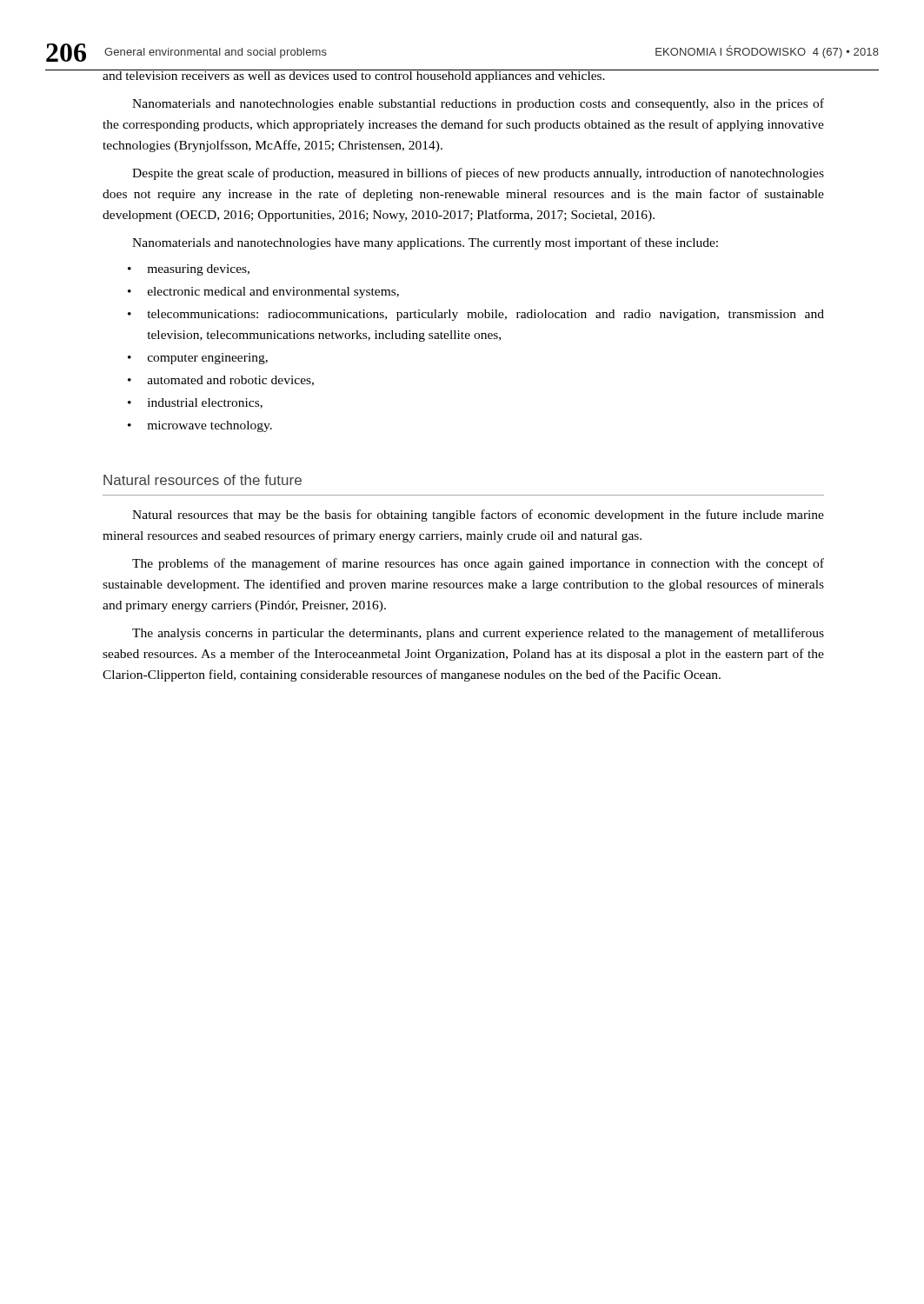
Task: Where is the passage that starts "Nanomaterials and nanotechnologies have many"?
Action: pos(463,243)
